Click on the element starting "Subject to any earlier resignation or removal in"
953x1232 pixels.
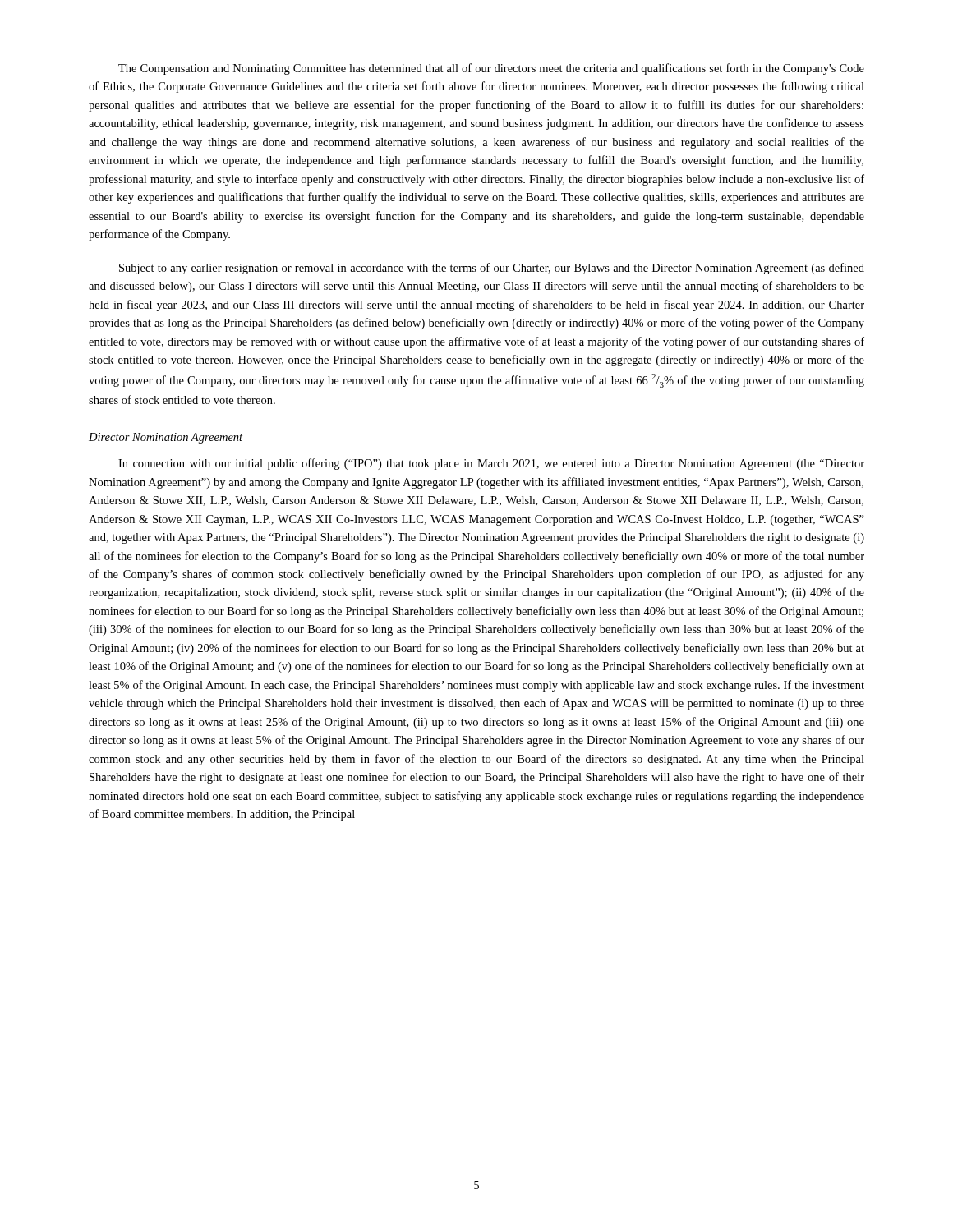coord(476,334)
